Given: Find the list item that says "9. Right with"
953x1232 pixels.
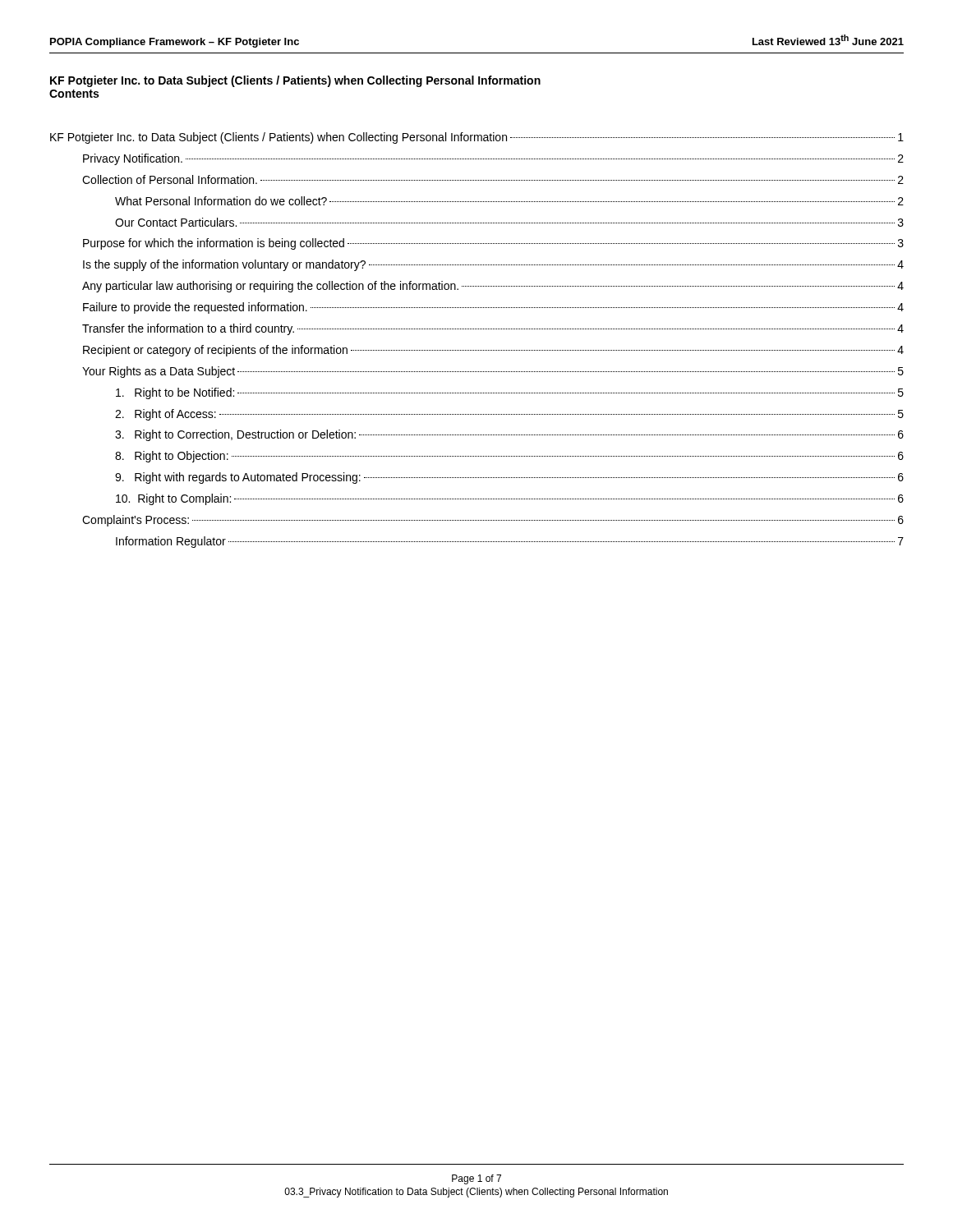Looking at the screenshot, I should (x=509, y=478).
